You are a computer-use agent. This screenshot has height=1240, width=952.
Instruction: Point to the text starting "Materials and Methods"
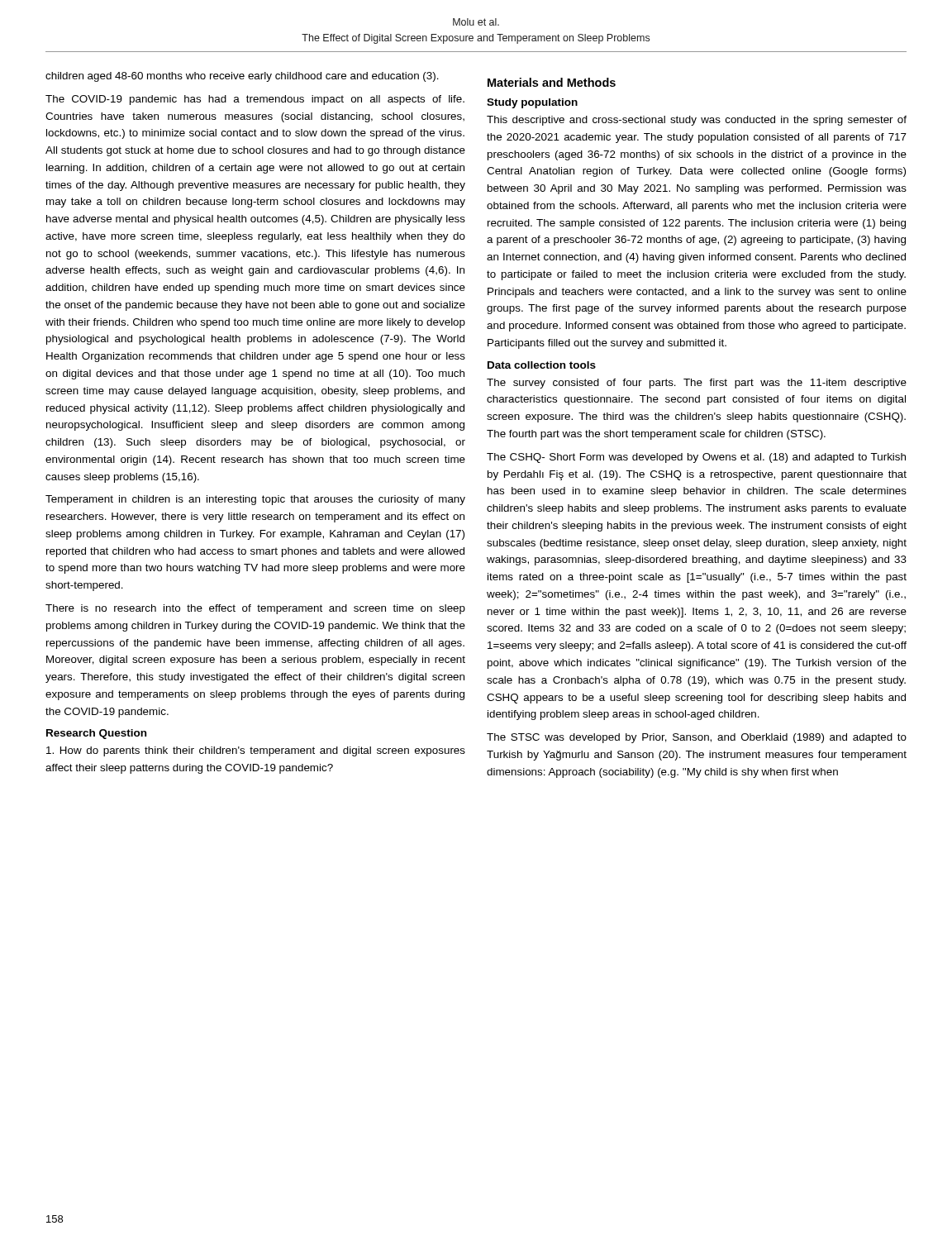pyautogui.click(x=551, y=83)
